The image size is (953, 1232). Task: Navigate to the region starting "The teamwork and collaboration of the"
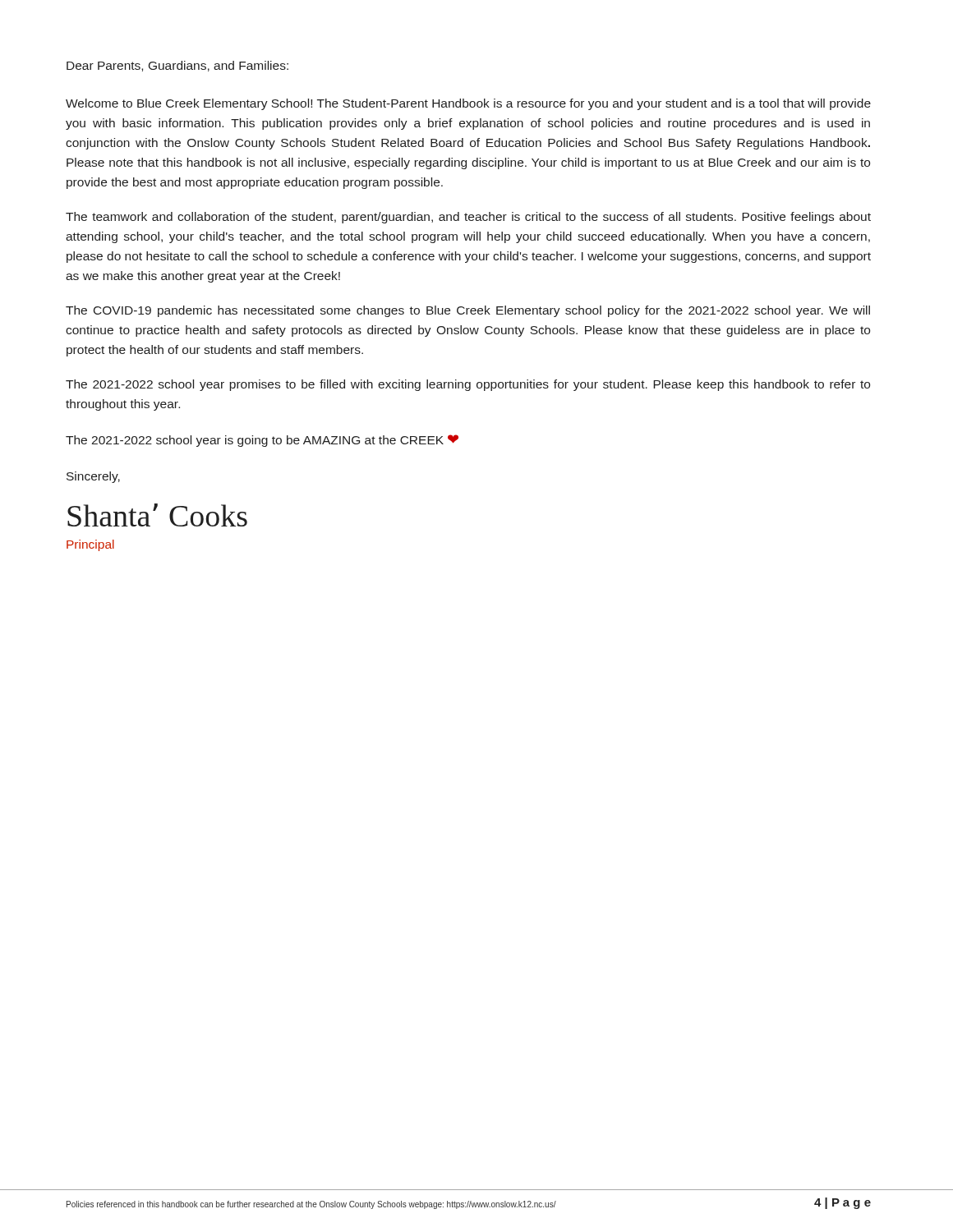point(468,246)
